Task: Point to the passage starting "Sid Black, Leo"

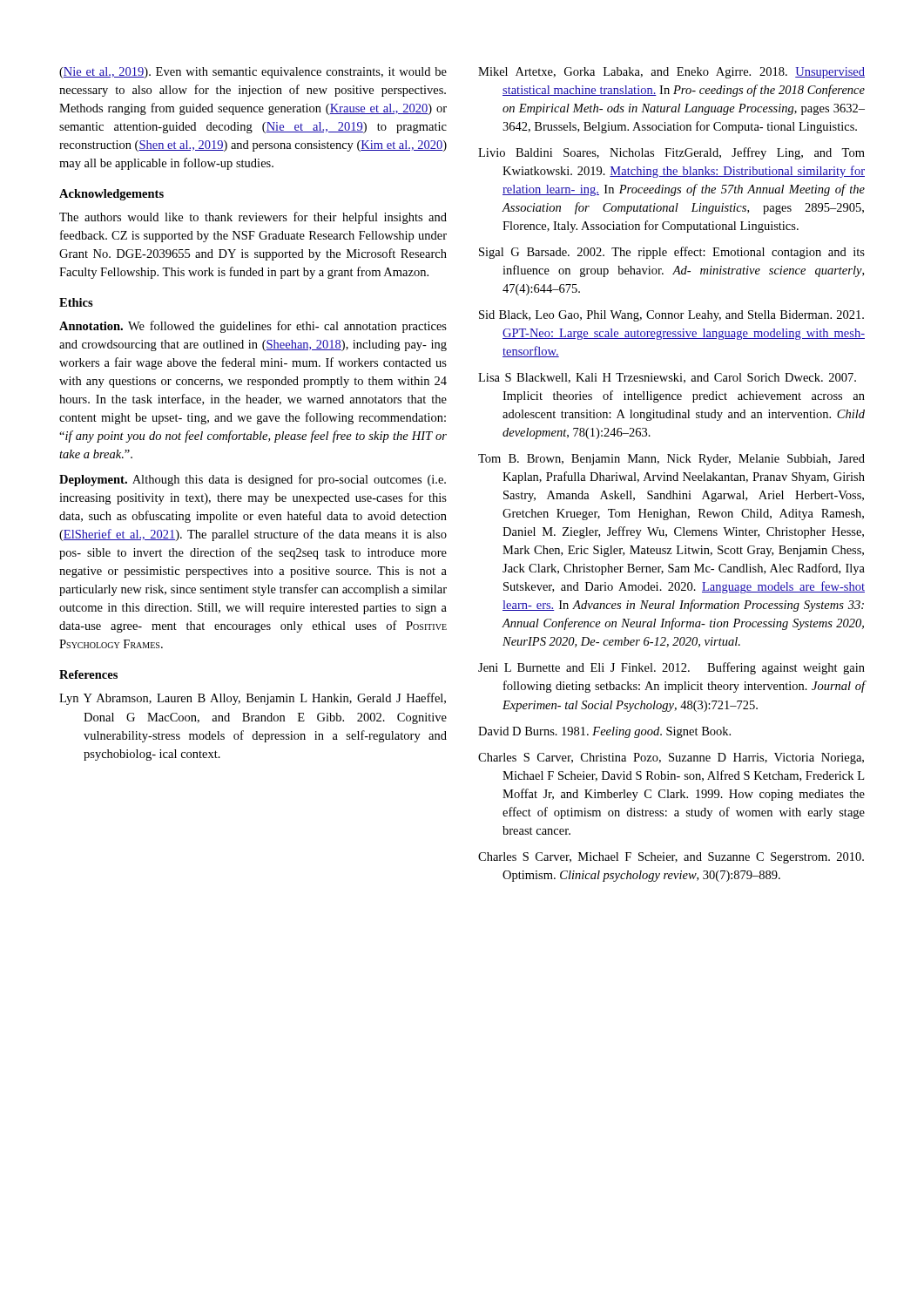Action: pos(671,333)
